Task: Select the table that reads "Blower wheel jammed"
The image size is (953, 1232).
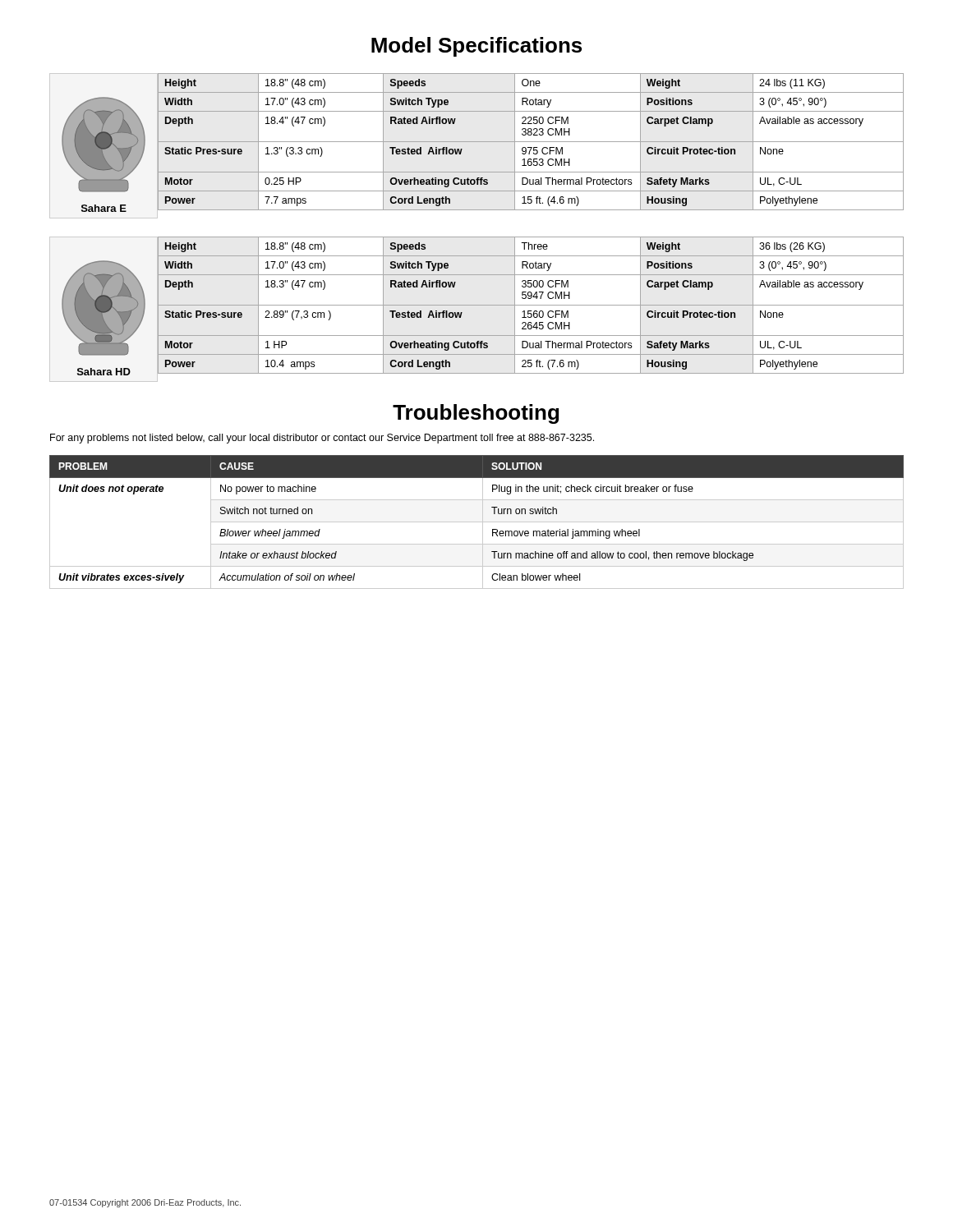Action: [x=476, y=522]
